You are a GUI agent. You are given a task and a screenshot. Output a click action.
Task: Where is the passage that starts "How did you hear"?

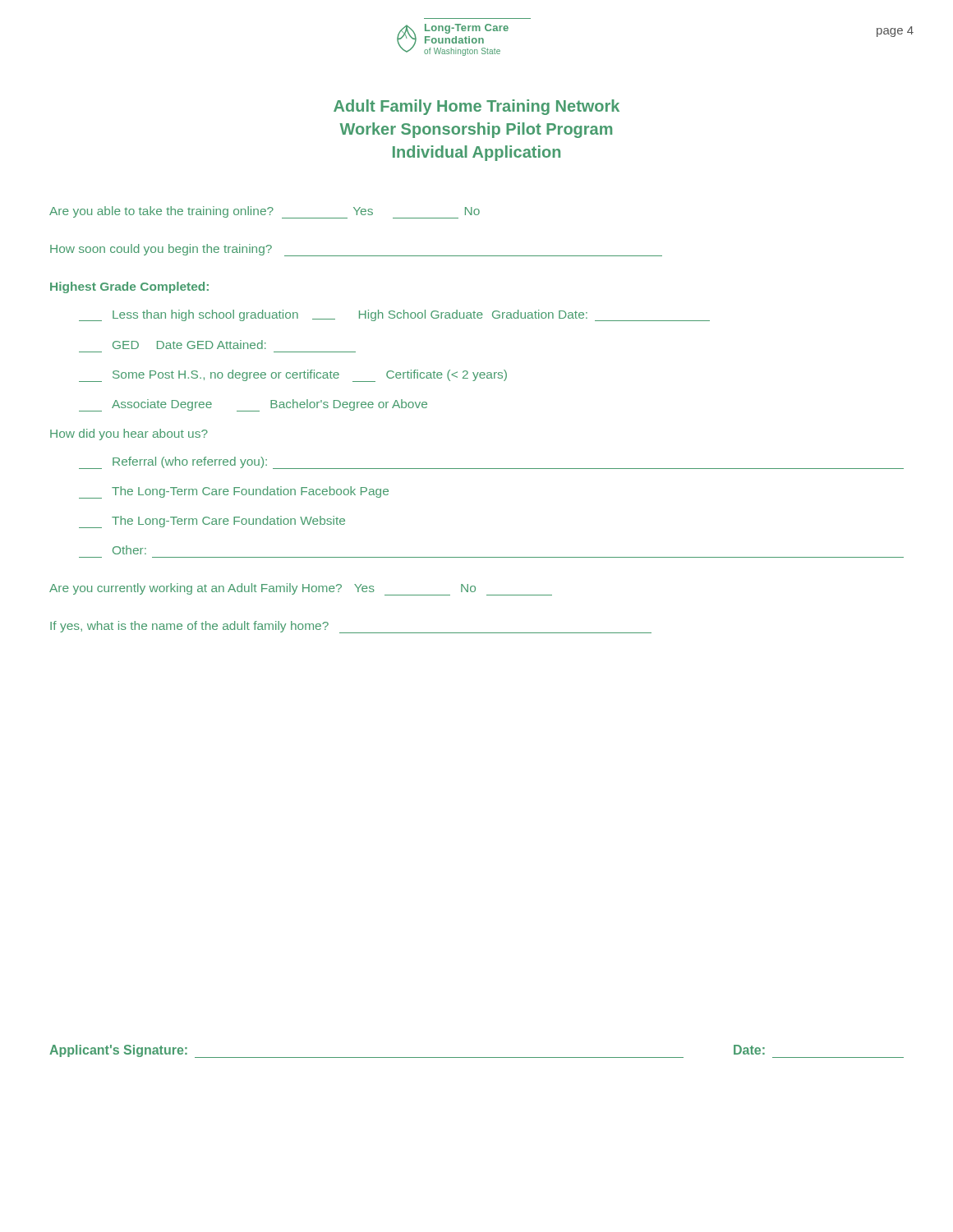point(129,433)
